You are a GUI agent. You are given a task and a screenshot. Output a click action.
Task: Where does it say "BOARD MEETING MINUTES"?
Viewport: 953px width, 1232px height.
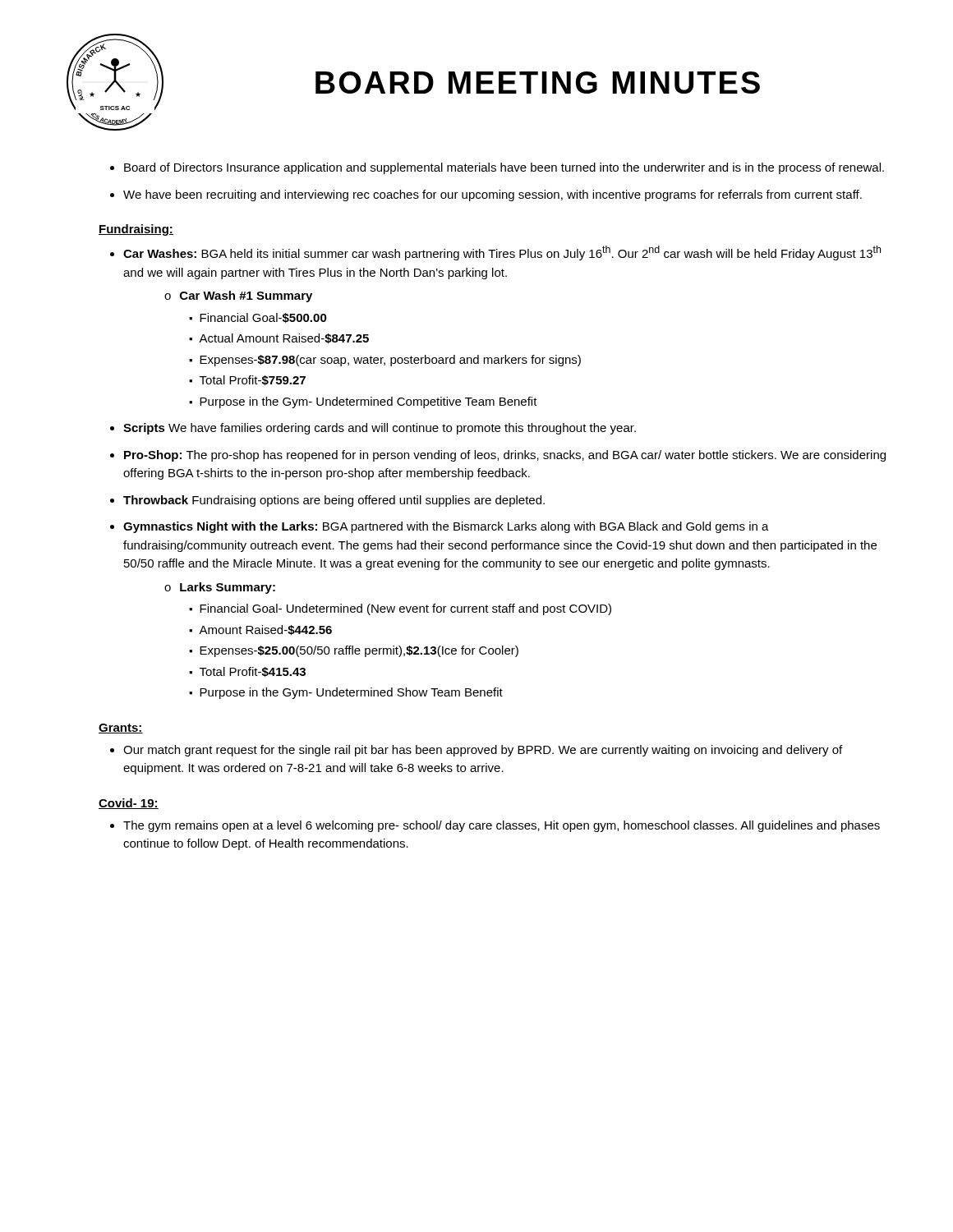[x=538, y=83]
